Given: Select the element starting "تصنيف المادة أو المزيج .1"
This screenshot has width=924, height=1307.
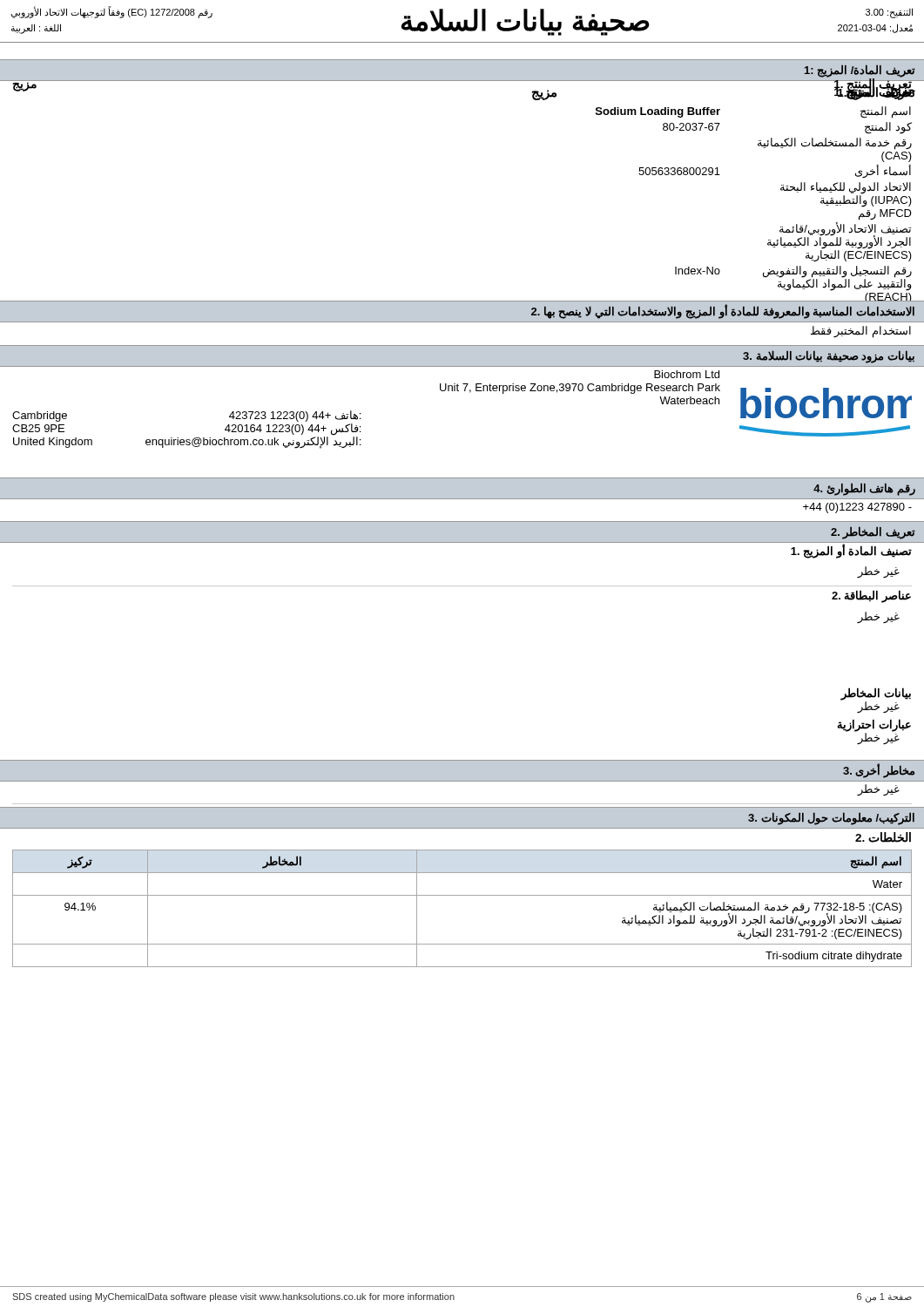Looking at the screenshot, I should pos(851,551).
